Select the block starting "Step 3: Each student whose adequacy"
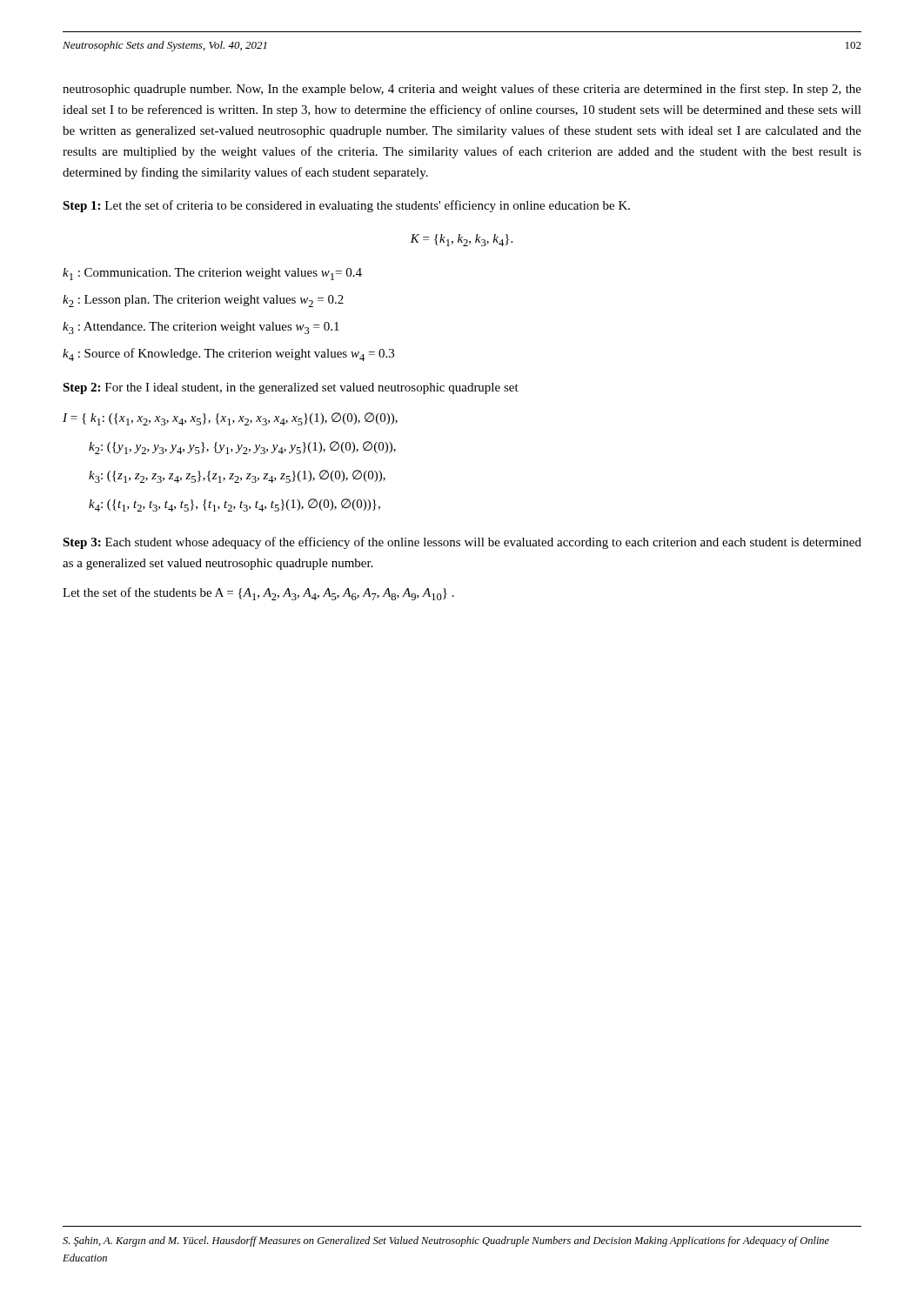The image size is (924, 1305). [462, 552]
